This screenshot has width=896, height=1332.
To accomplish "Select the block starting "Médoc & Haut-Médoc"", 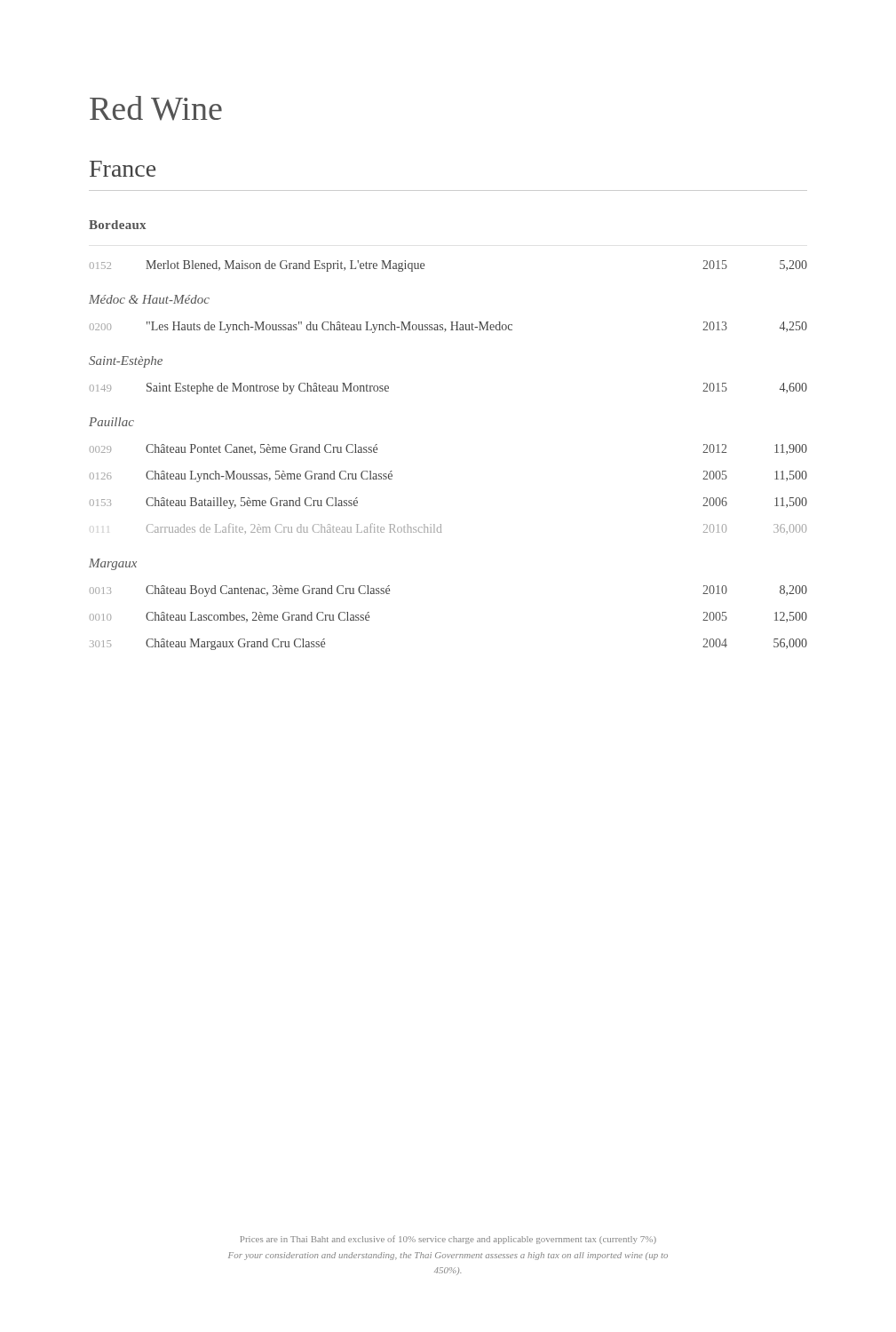I will coord(149,299).
